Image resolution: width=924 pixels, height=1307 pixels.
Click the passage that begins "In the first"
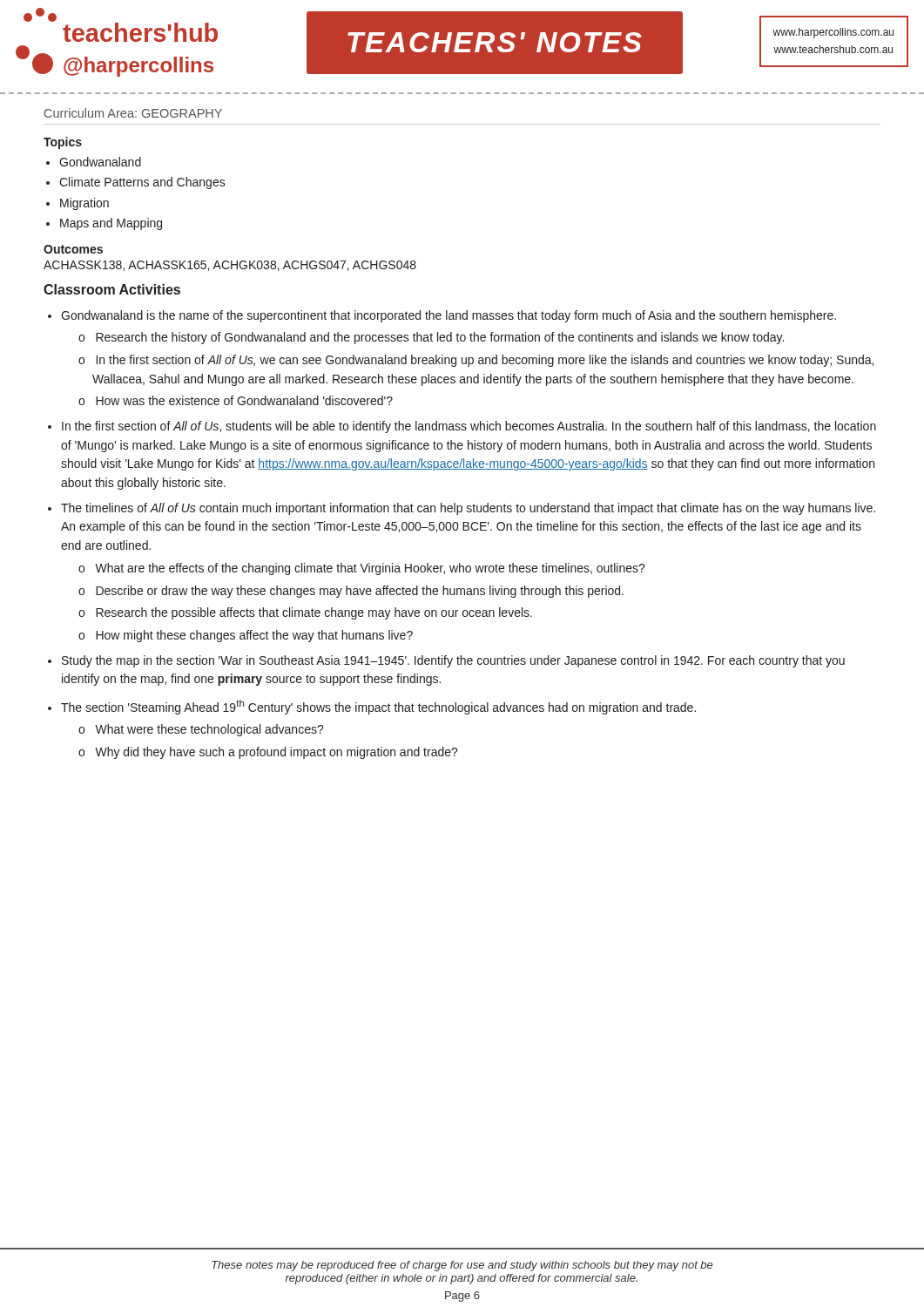pos(469,454)
